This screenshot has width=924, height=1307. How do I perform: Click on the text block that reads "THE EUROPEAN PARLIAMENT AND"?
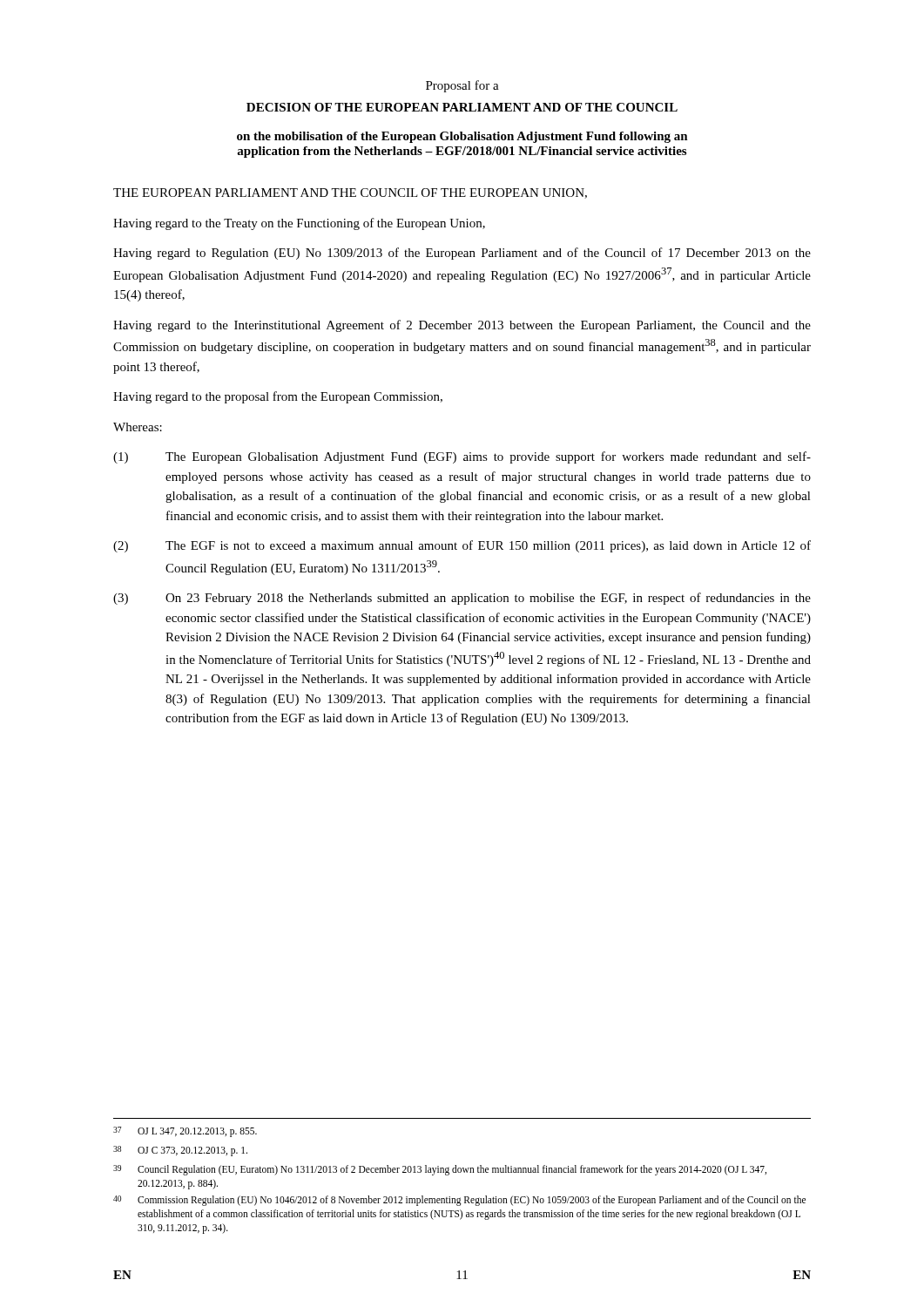pos(462,193)
